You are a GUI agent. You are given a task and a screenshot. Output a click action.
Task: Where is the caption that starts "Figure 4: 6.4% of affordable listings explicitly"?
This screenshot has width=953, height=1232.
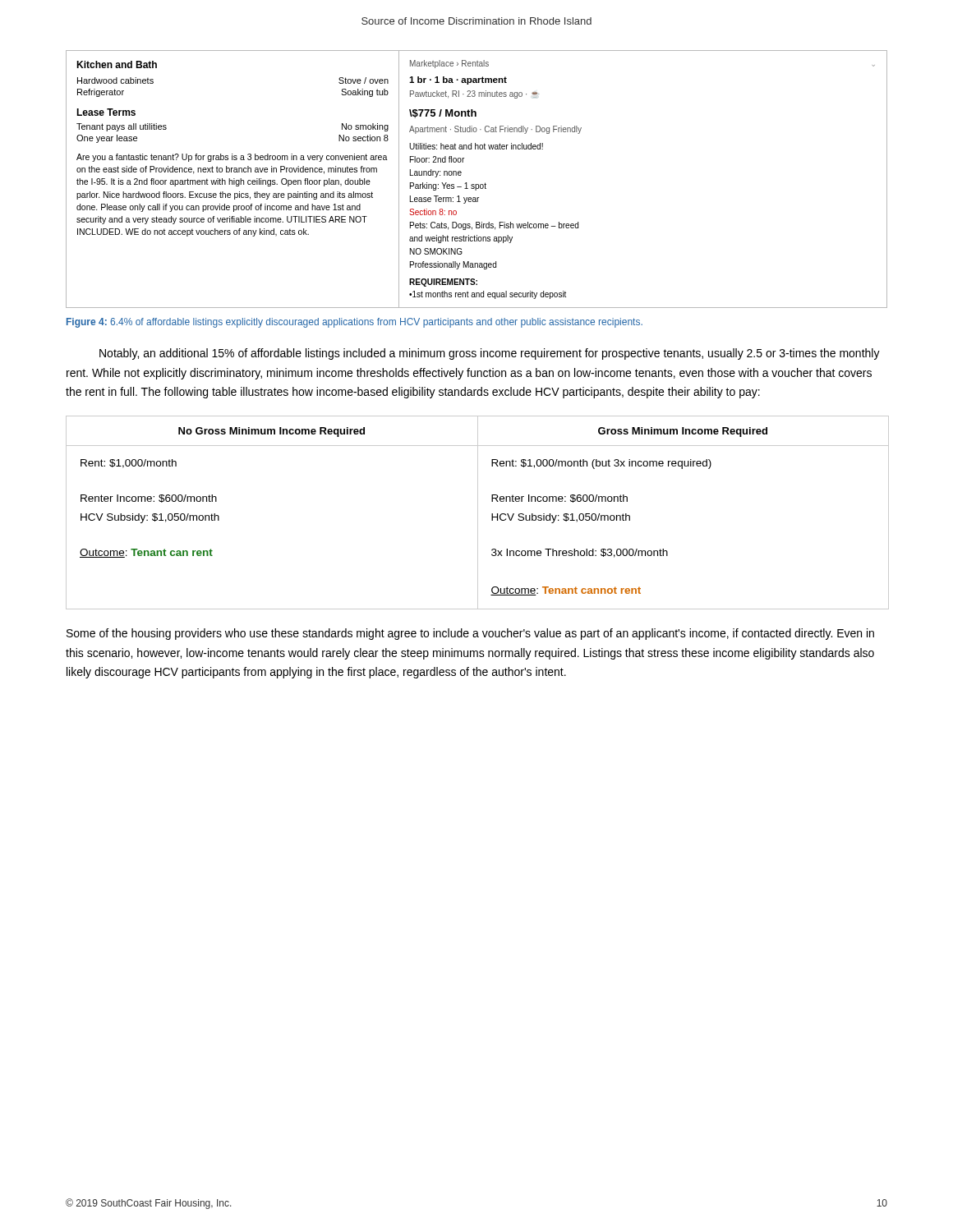[x=354, y=322]
